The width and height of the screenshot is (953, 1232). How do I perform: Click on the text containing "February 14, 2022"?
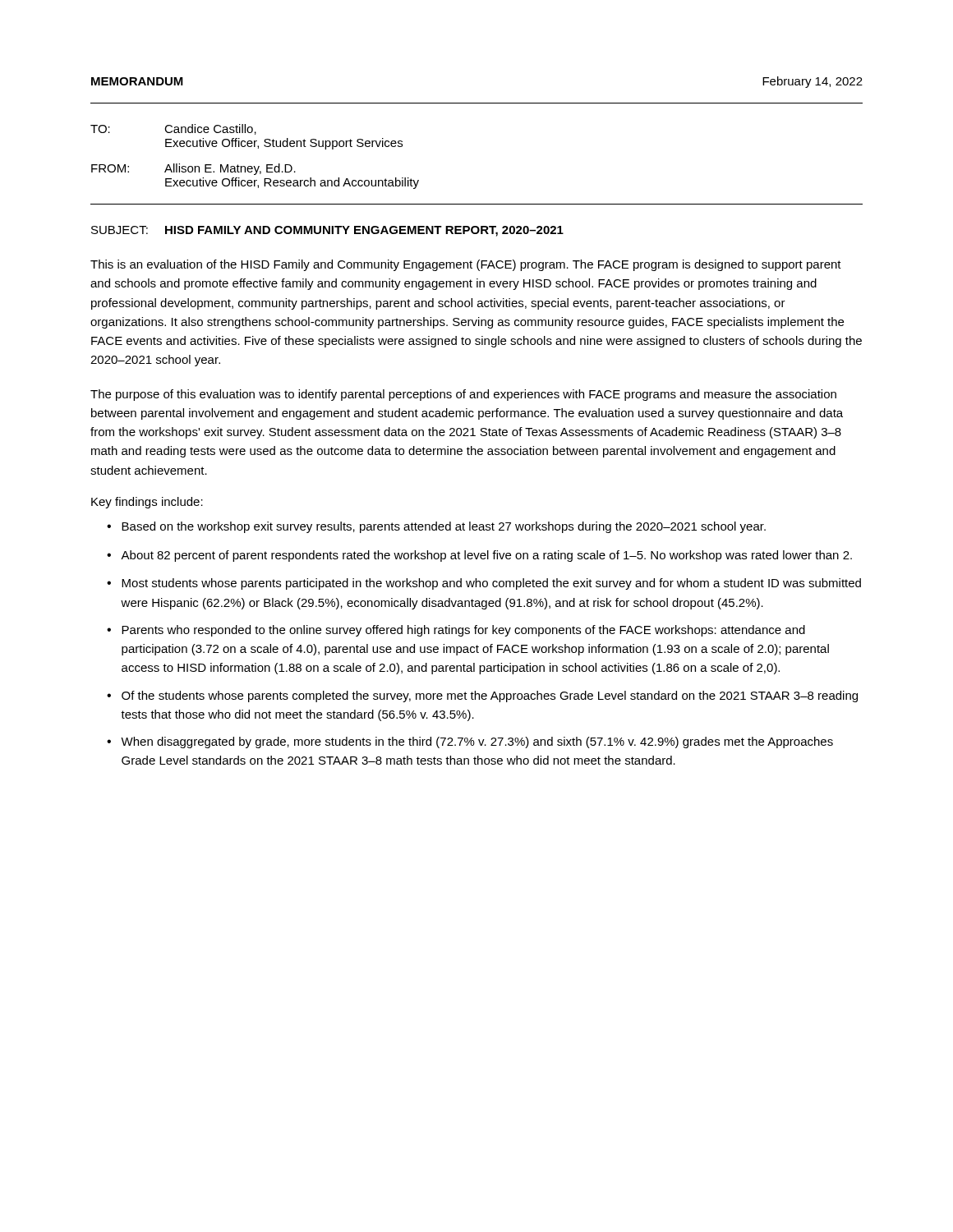pyautogui.click(x=812, y=81)
